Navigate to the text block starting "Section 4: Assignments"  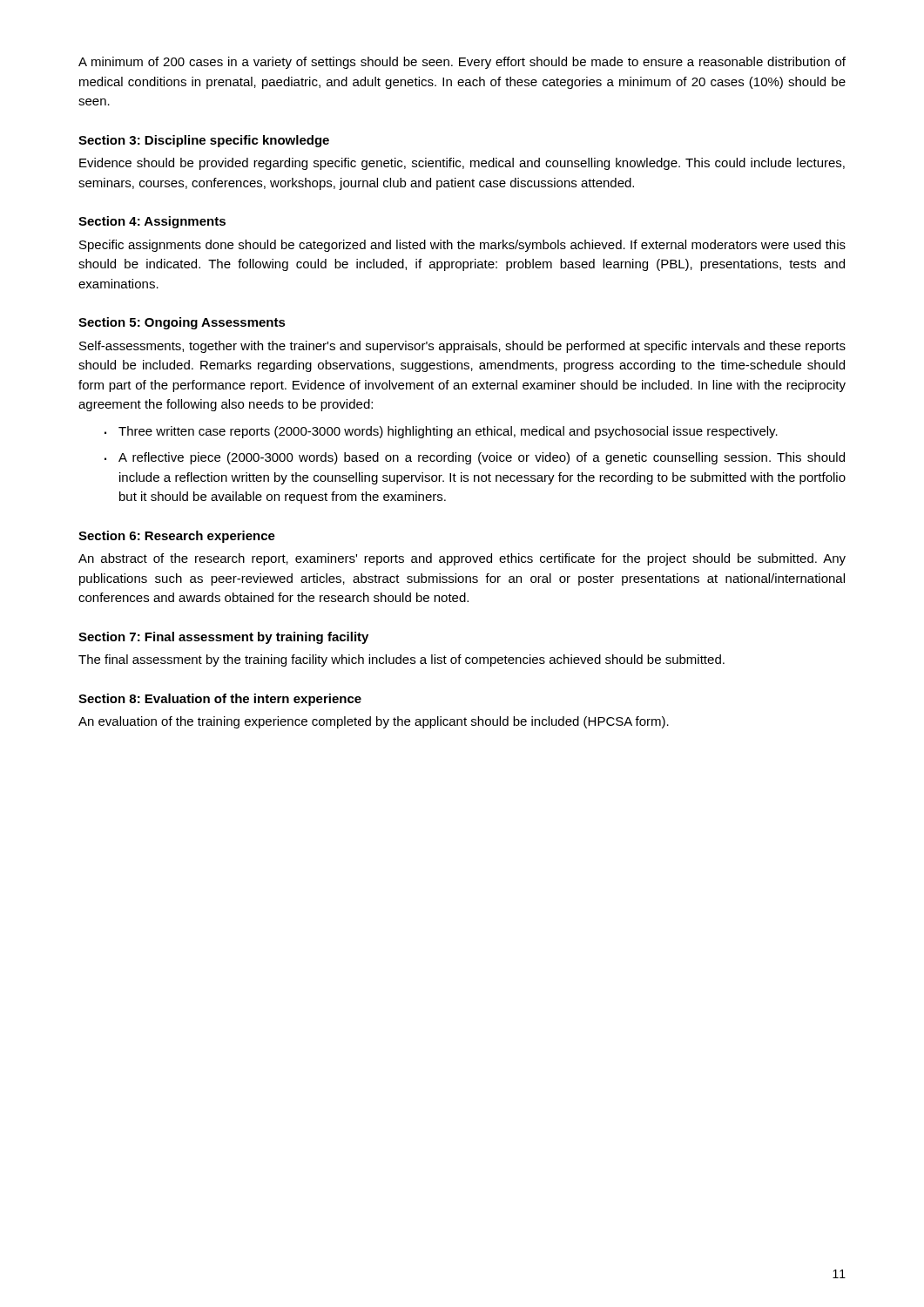coord(152,222)
